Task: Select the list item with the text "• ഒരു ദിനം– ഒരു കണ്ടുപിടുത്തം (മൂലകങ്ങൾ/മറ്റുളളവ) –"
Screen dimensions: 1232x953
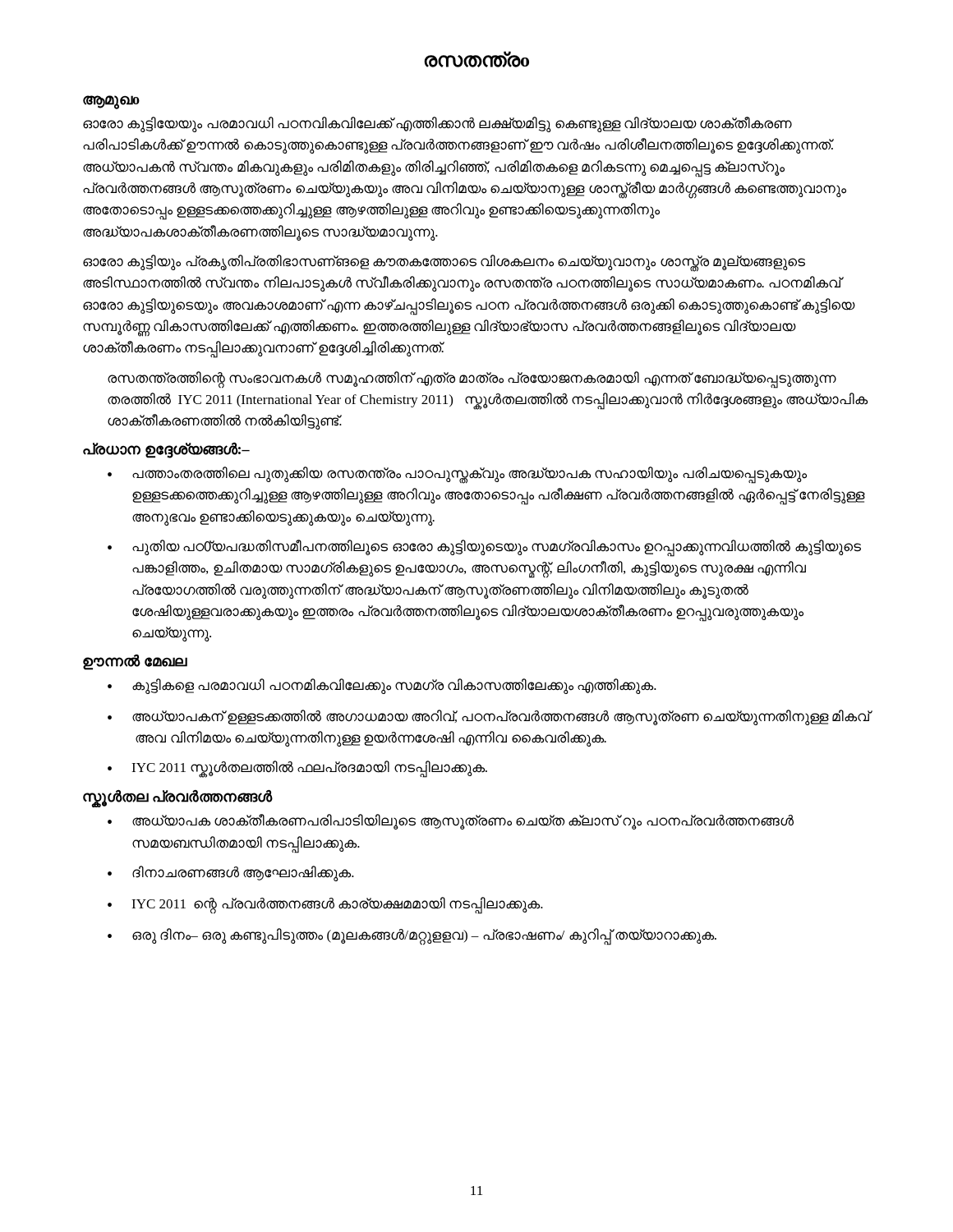Action: coord(489,936)
